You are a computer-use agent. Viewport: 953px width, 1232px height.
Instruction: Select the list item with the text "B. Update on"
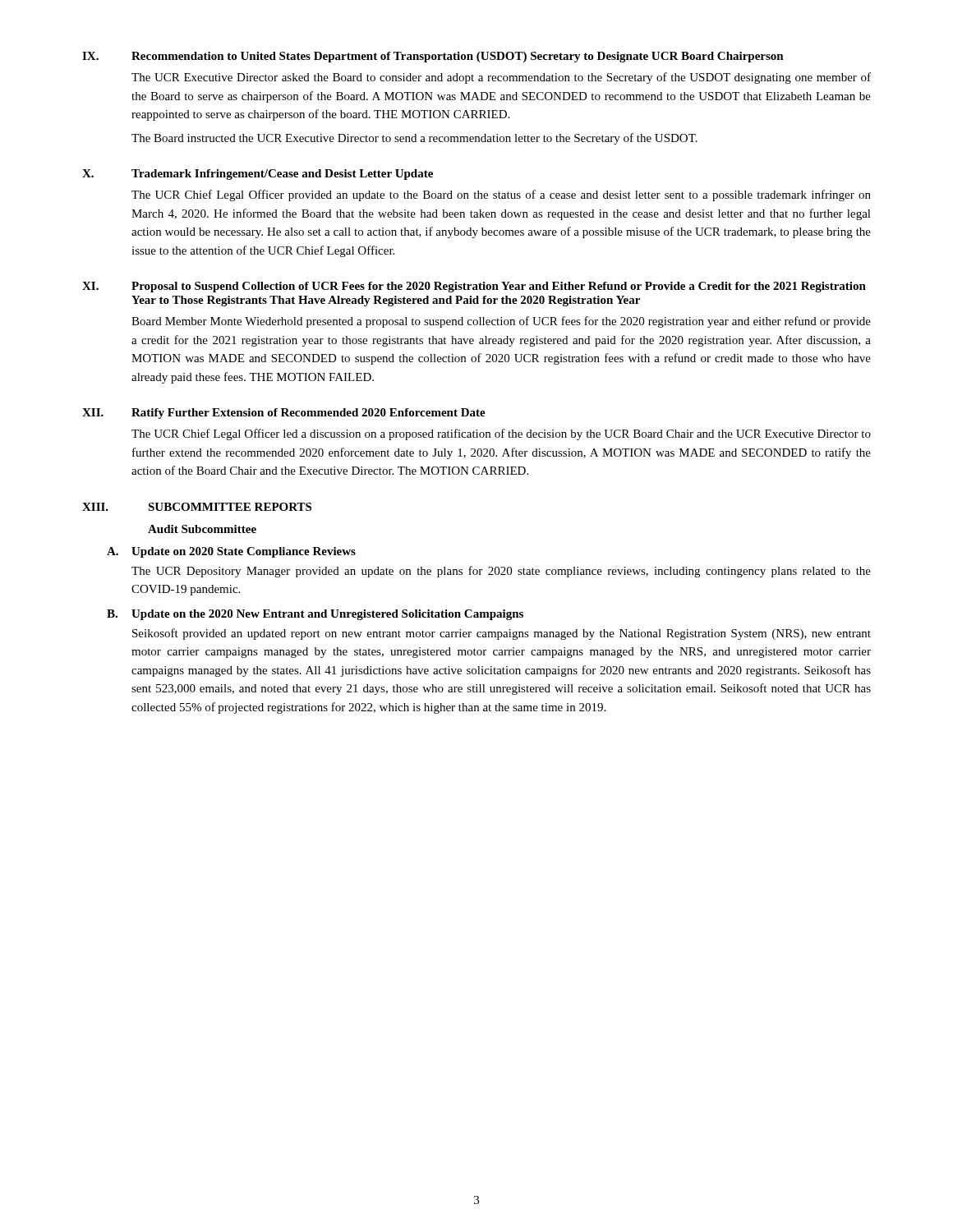tap(489, 661)
